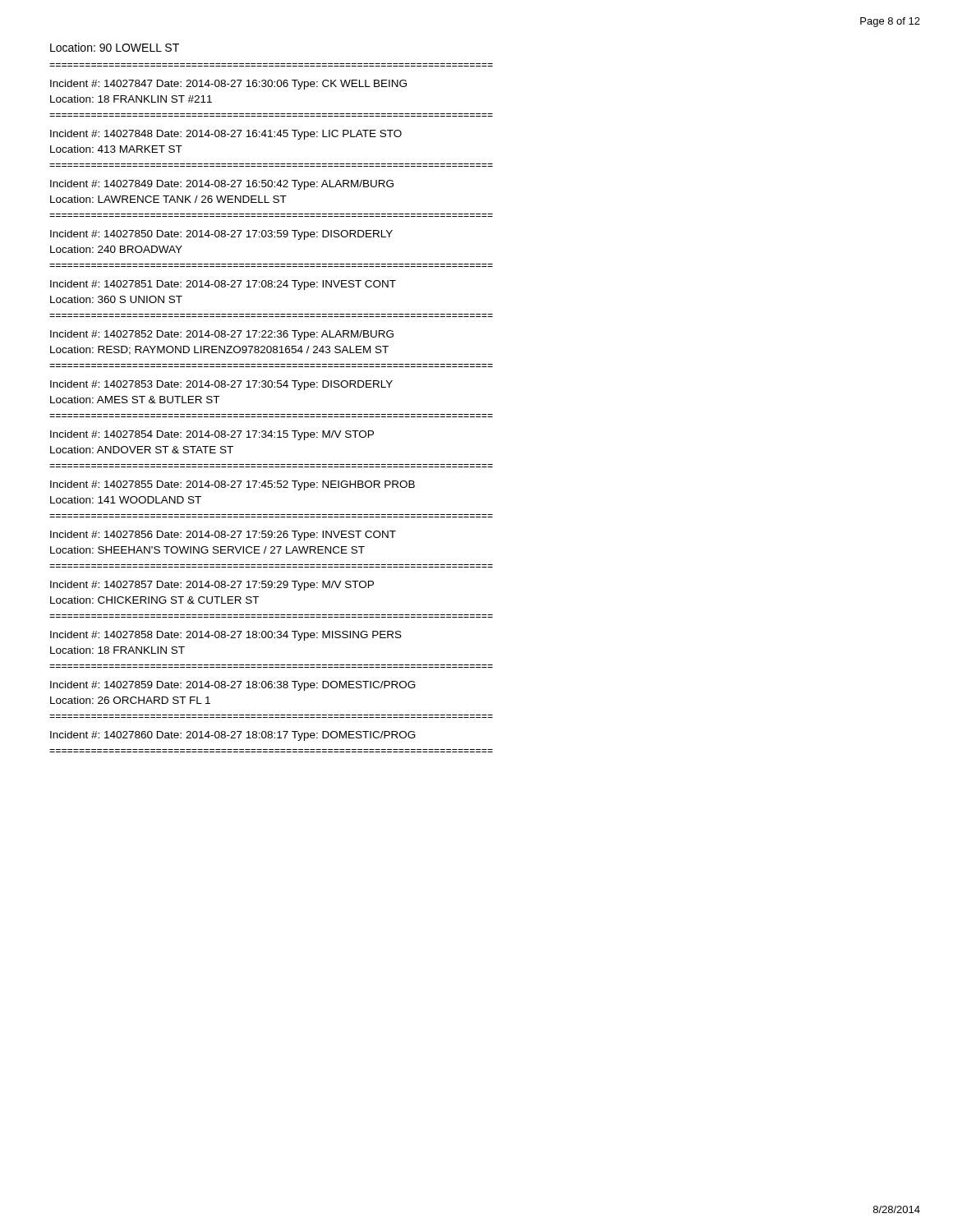This screenshot has height=1232, width=953.
Task: Locate the block of text that opens with "Incident #: 14027850"
Action: tap(221, 235)
